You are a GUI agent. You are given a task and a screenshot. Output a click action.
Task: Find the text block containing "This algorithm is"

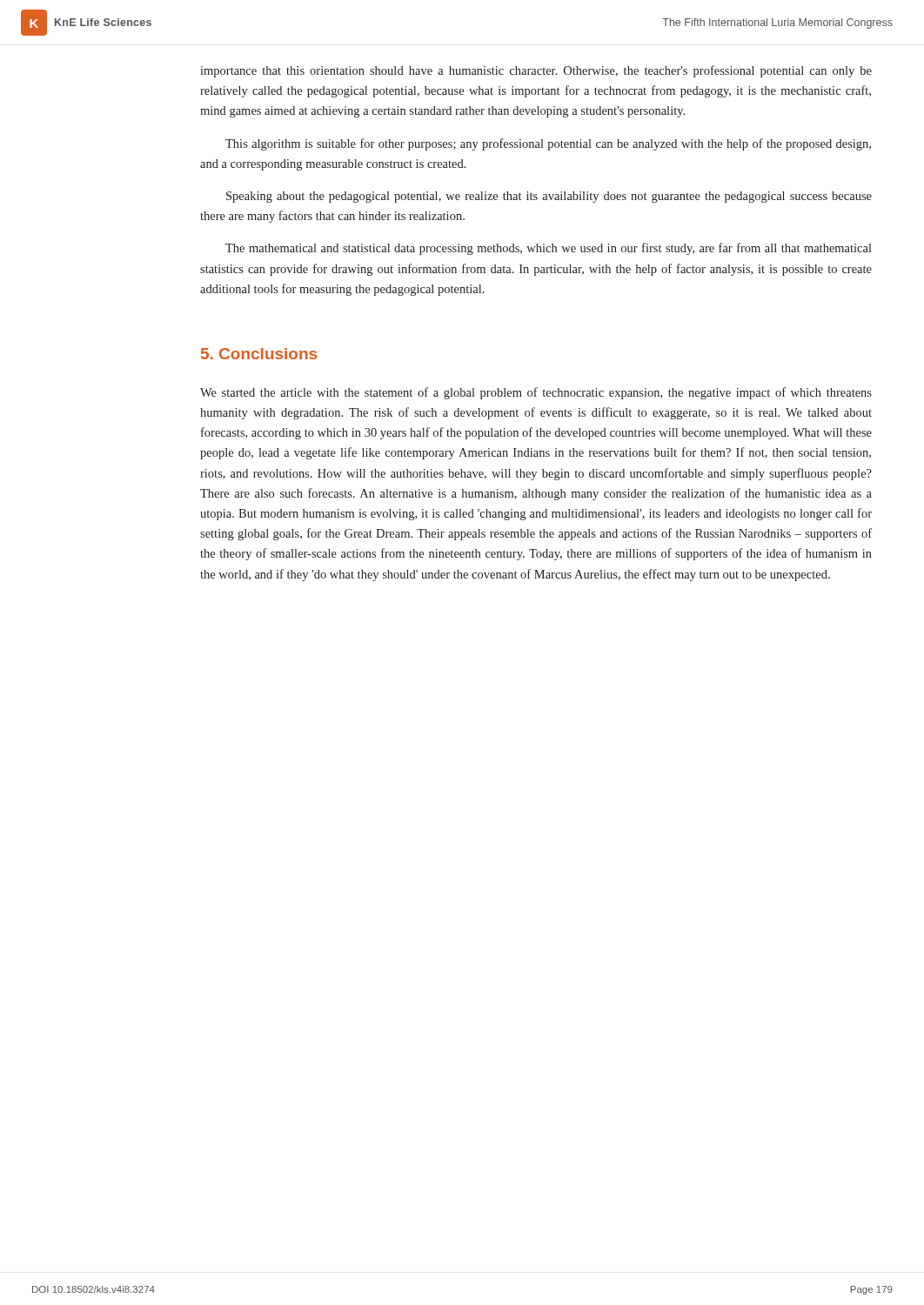536,153
